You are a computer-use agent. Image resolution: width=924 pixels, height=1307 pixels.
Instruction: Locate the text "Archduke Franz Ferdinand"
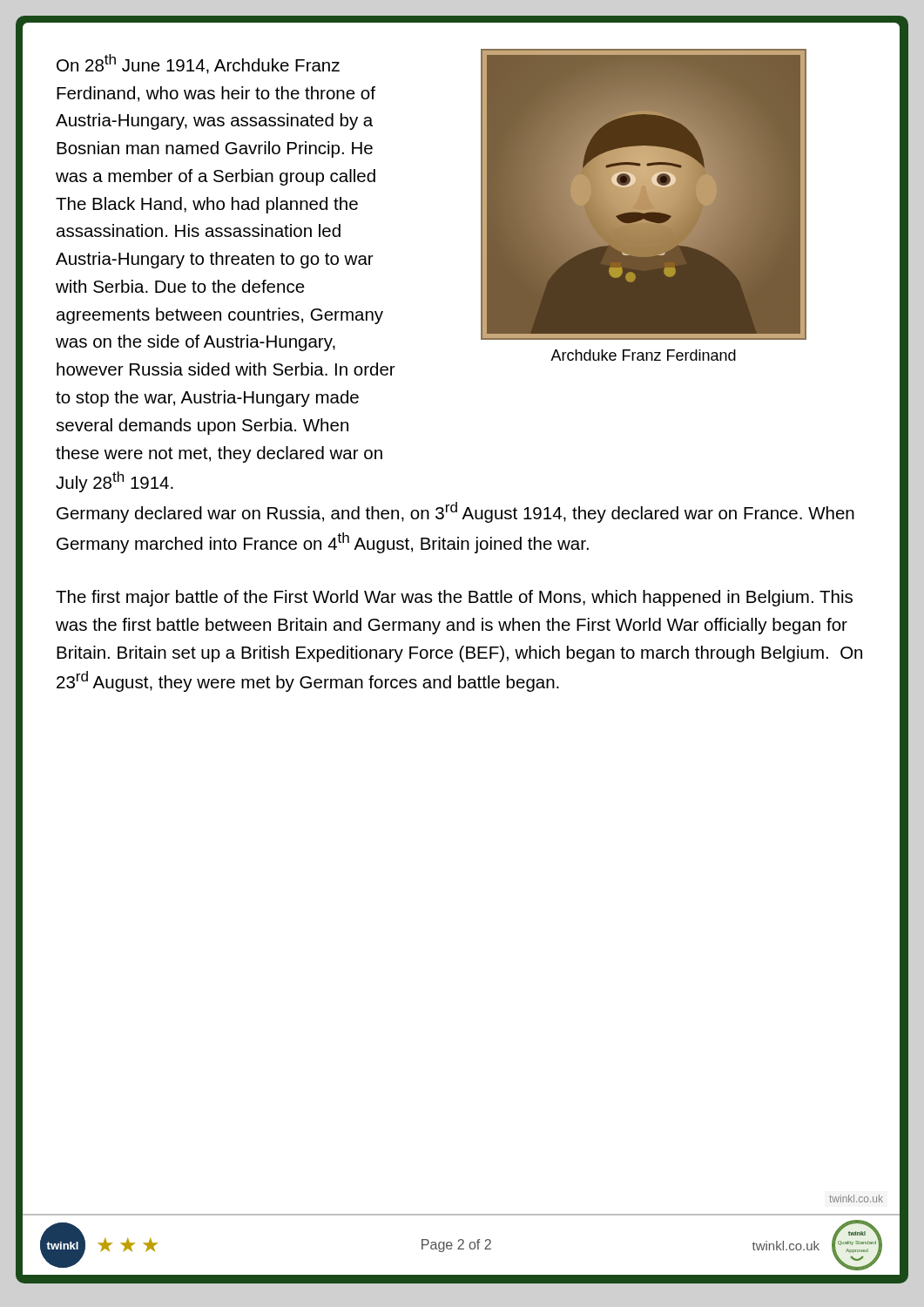click(x=644, y=356)
